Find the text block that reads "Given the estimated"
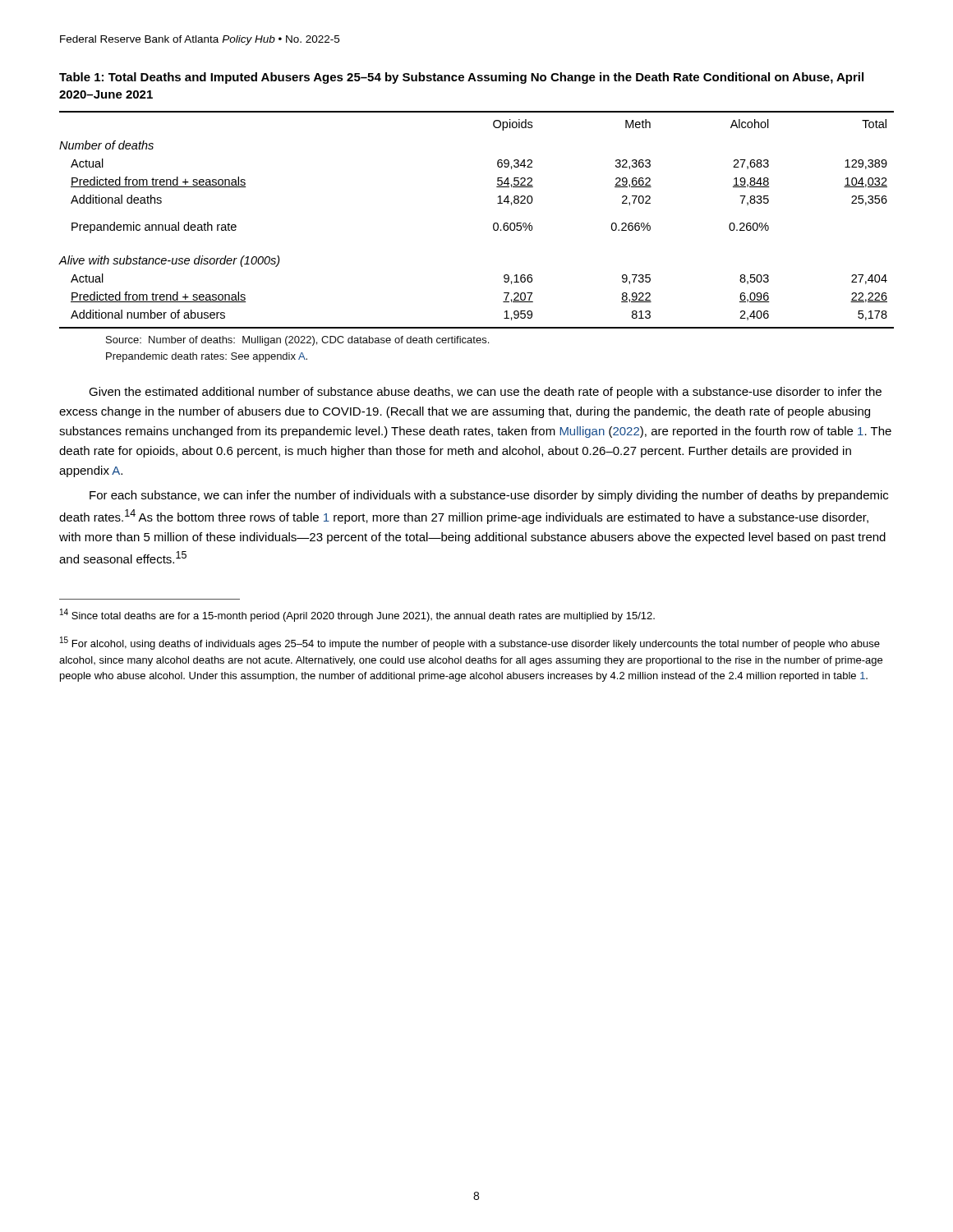The height and width of the screenshot is (1232, 953). (475, 431)
